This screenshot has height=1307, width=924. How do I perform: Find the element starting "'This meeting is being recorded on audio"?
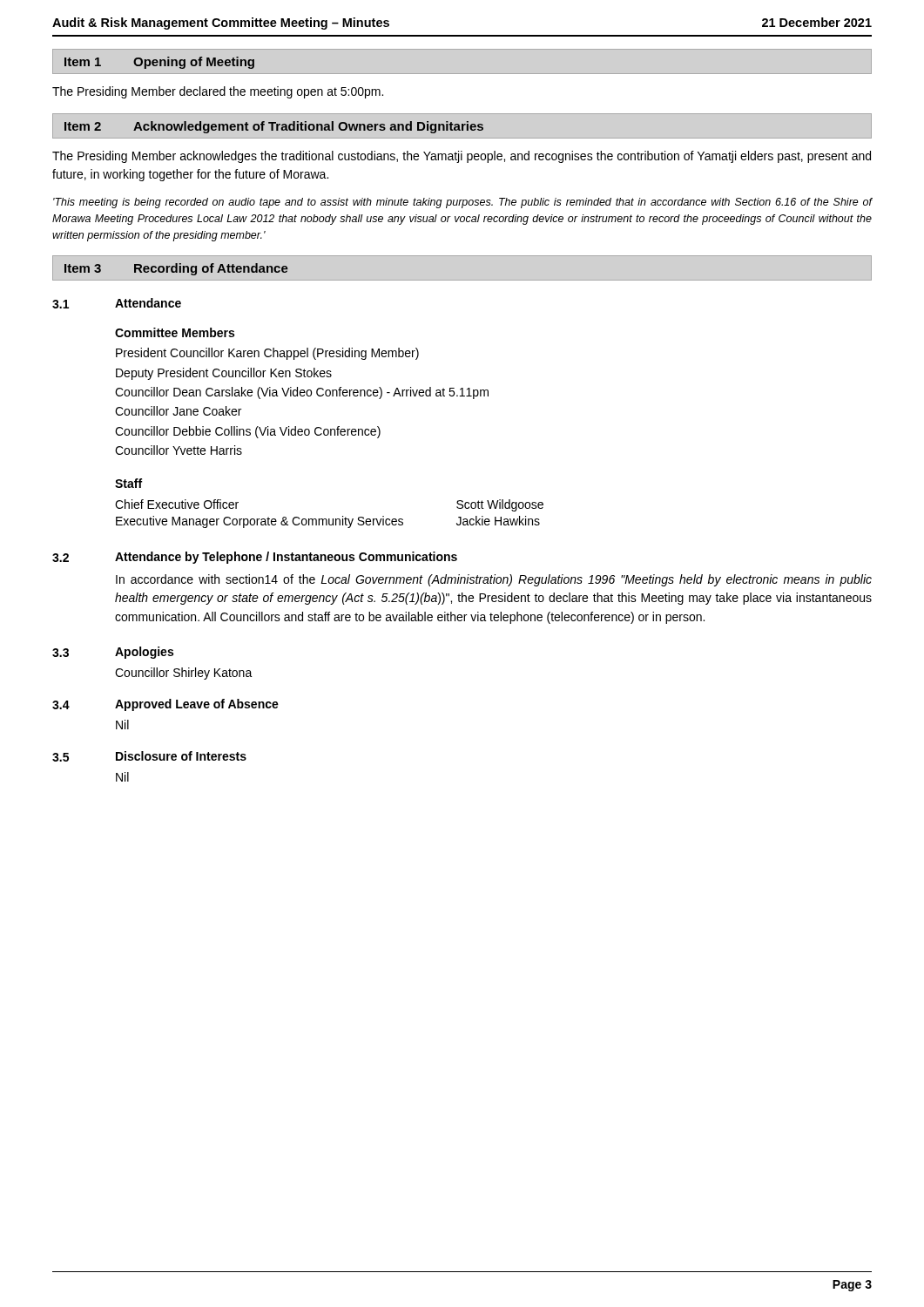click(462, 218)
